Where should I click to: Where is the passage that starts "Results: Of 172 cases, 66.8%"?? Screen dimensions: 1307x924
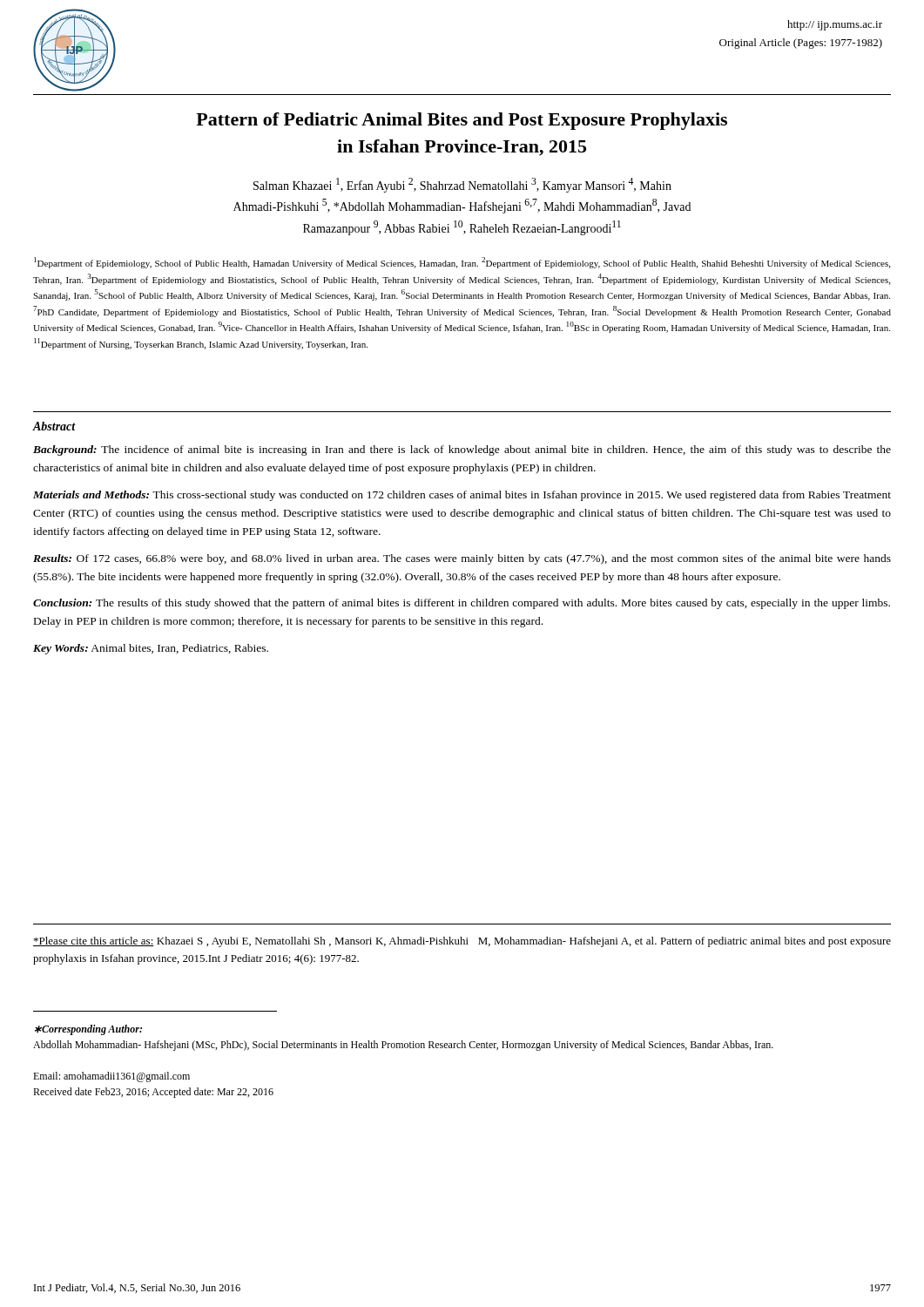pos(462,567)
